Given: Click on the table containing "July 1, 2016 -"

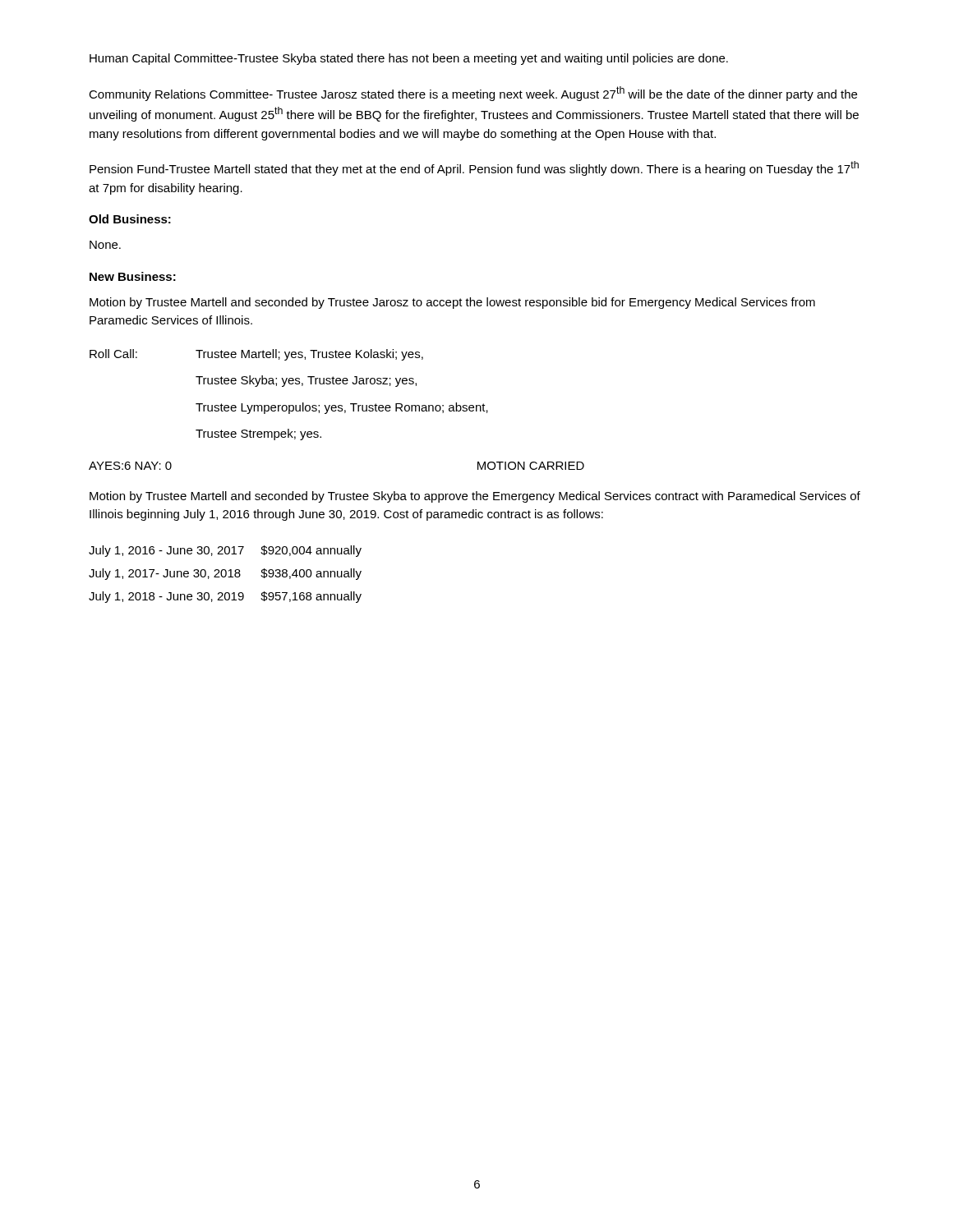Looking at the screenshot, I should click(477, 573).
